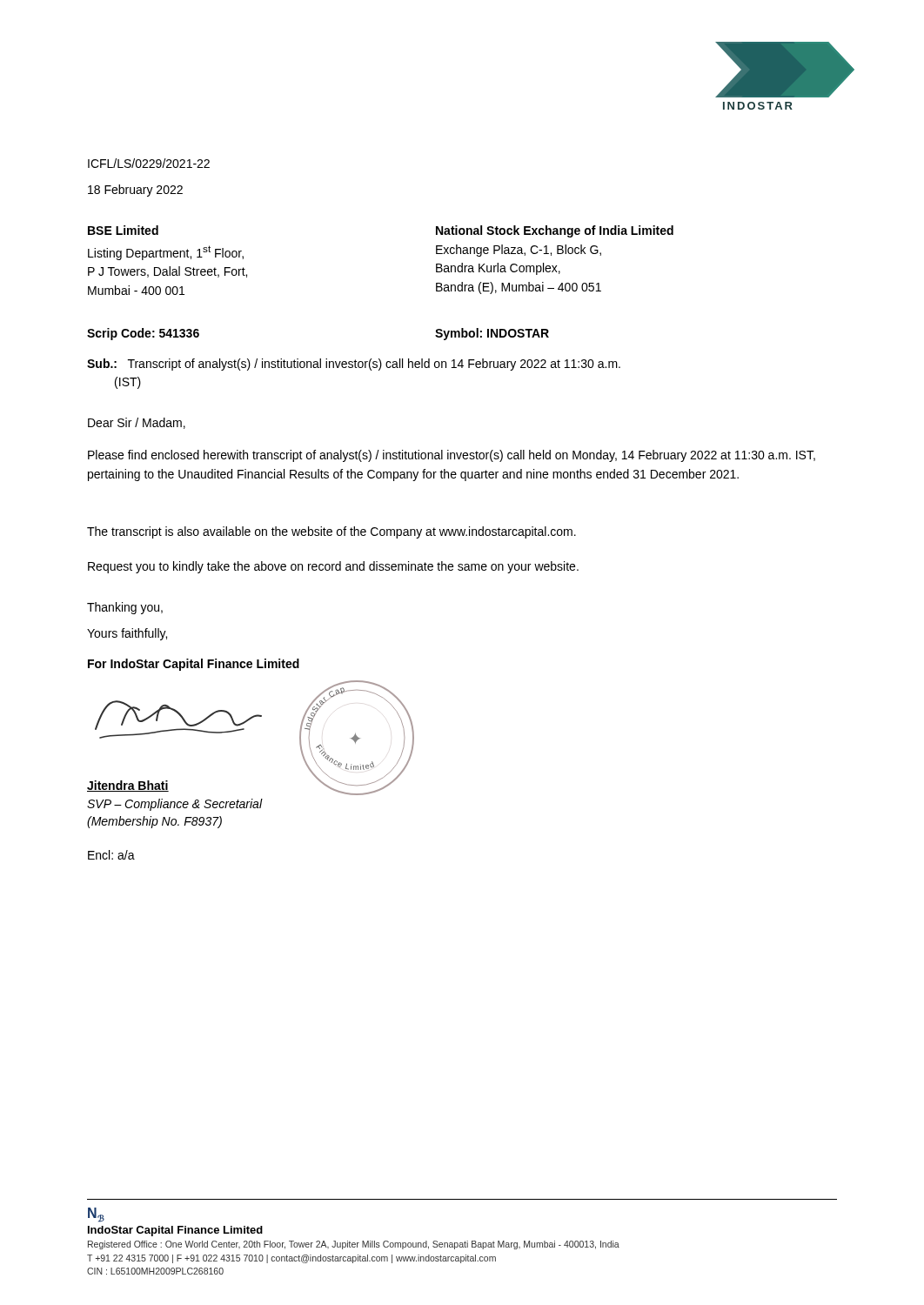Locate the logo
Screen dimensions: 1305x924
point(785,75)
